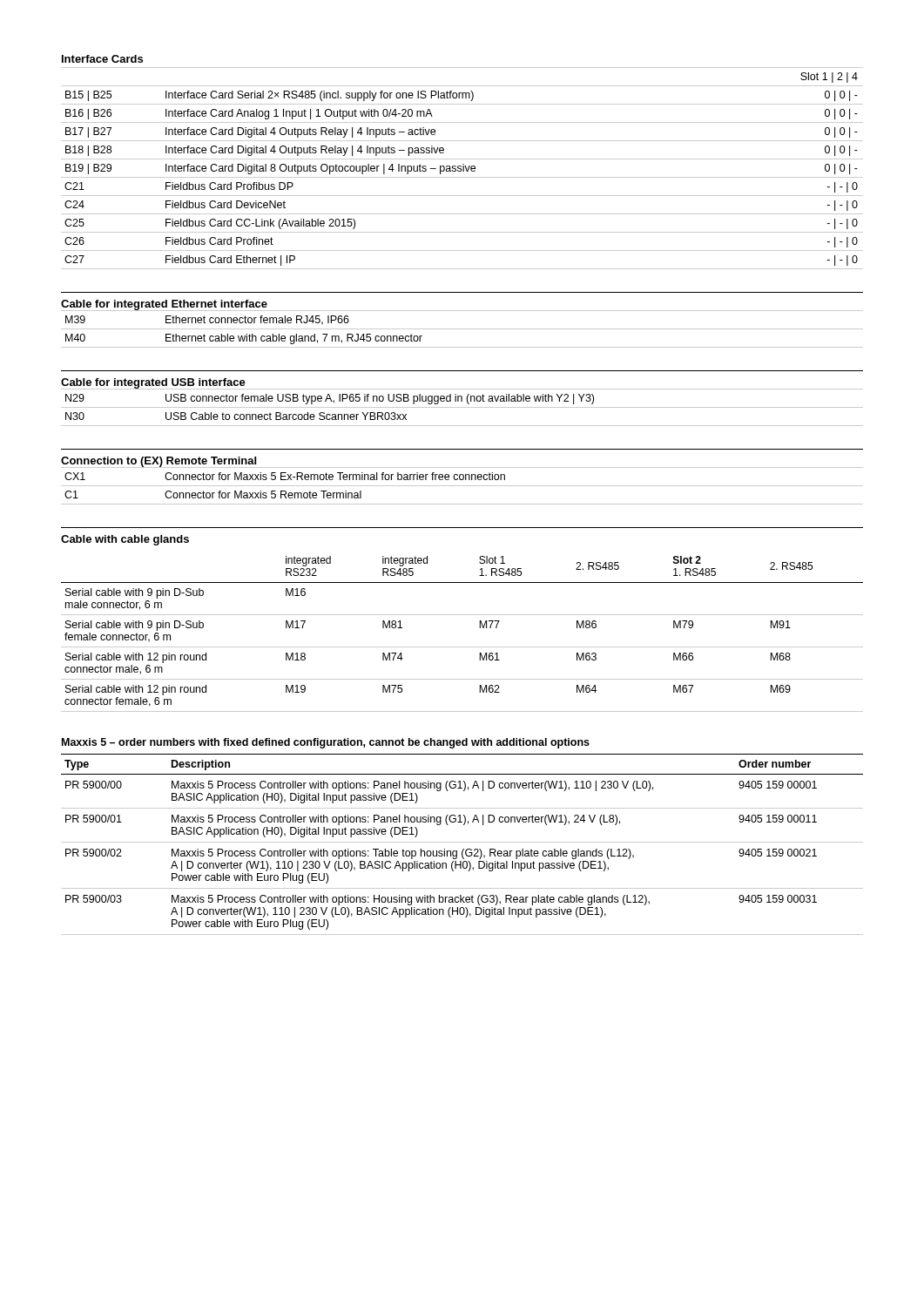Find the table that mentions "Maxxis 5 Process Controller with"
The height and width of the screenshot is (1307, 924).
pyautogui.click(x=462, y=844)
